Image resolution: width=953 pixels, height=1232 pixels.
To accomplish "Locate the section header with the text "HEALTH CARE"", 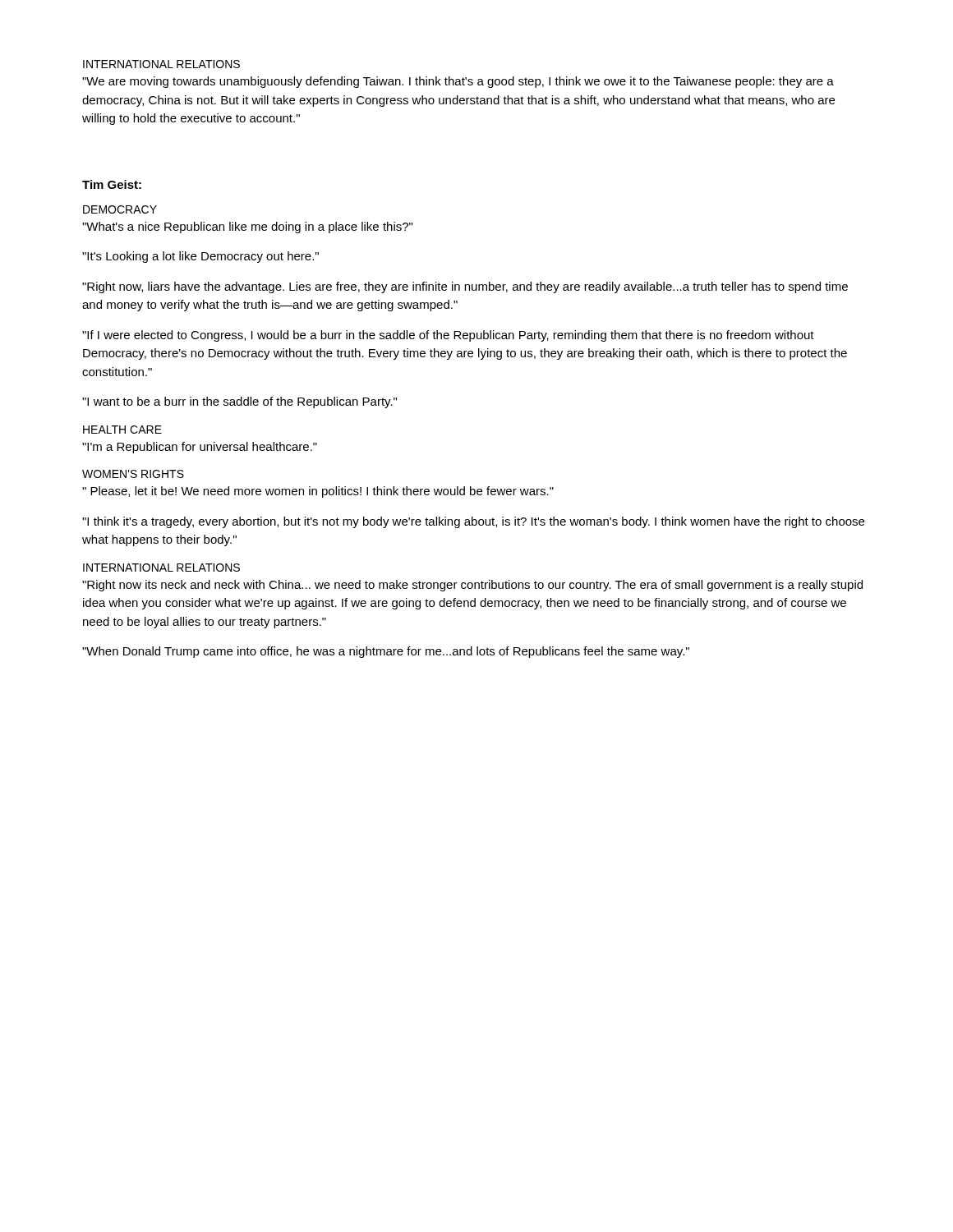I will click(x=122, y=429).
